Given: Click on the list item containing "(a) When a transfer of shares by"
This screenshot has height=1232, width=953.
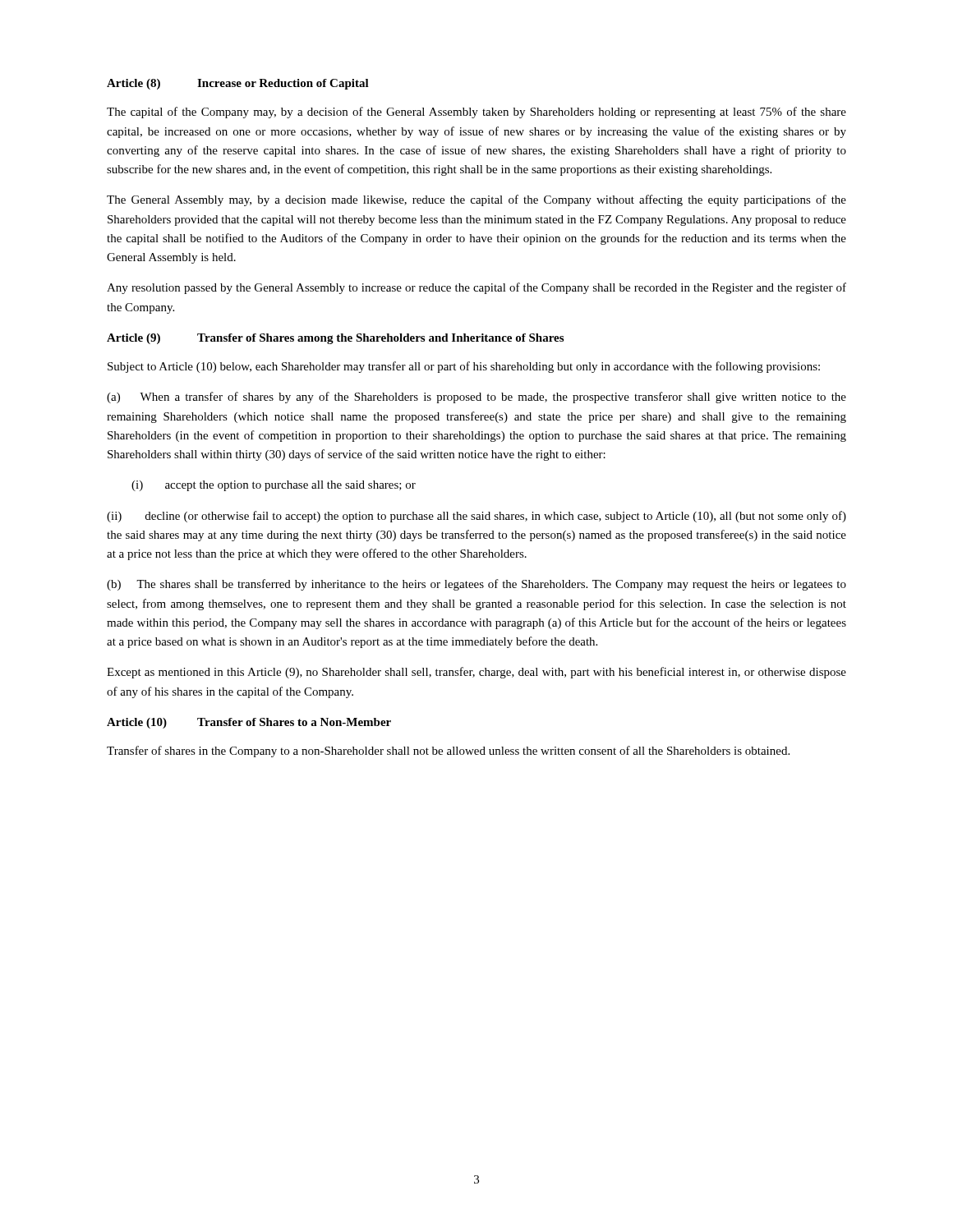Looking at the screenshot, I should click(476, 426).
